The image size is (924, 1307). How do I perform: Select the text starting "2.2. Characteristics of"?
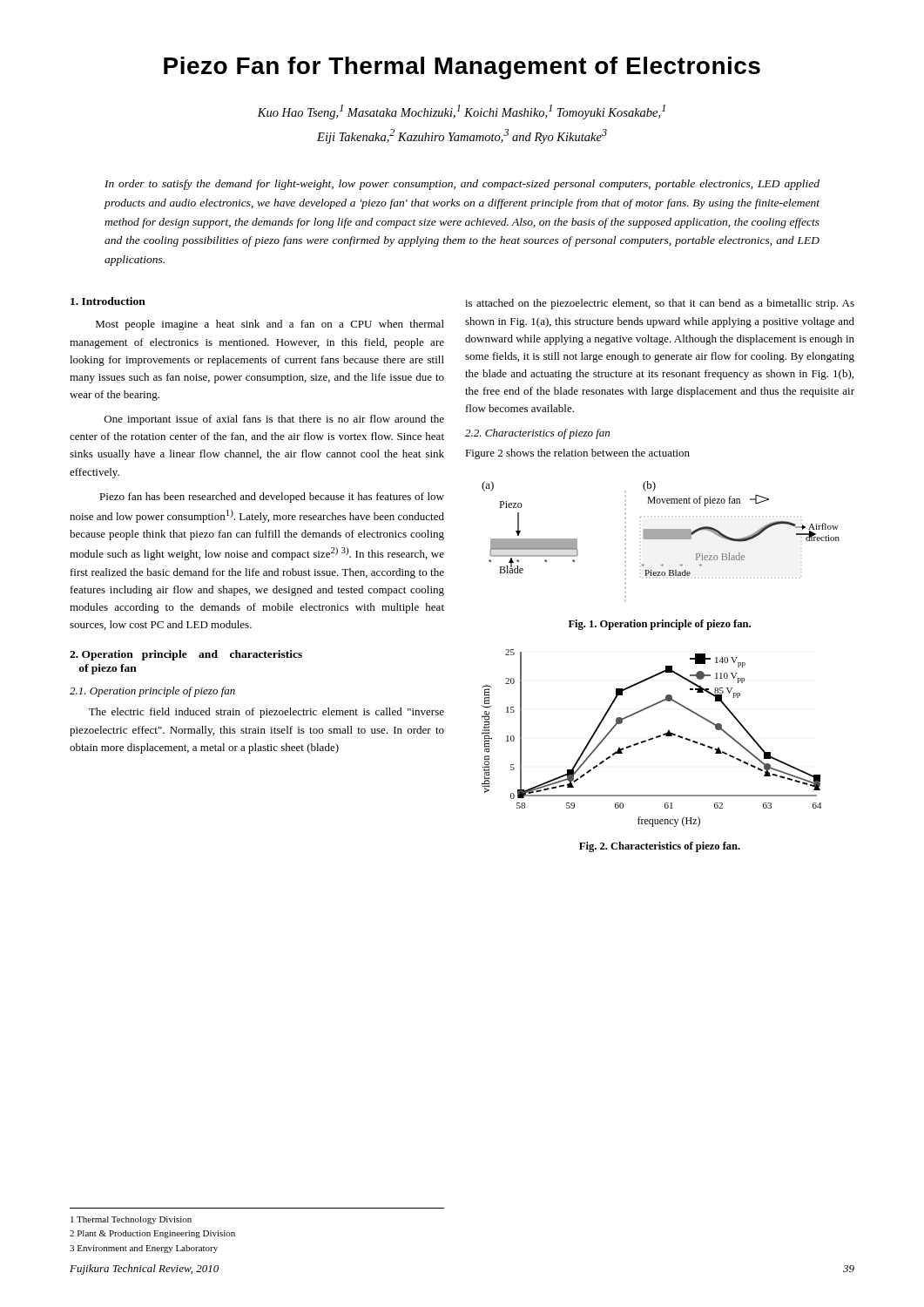[538, 433]
